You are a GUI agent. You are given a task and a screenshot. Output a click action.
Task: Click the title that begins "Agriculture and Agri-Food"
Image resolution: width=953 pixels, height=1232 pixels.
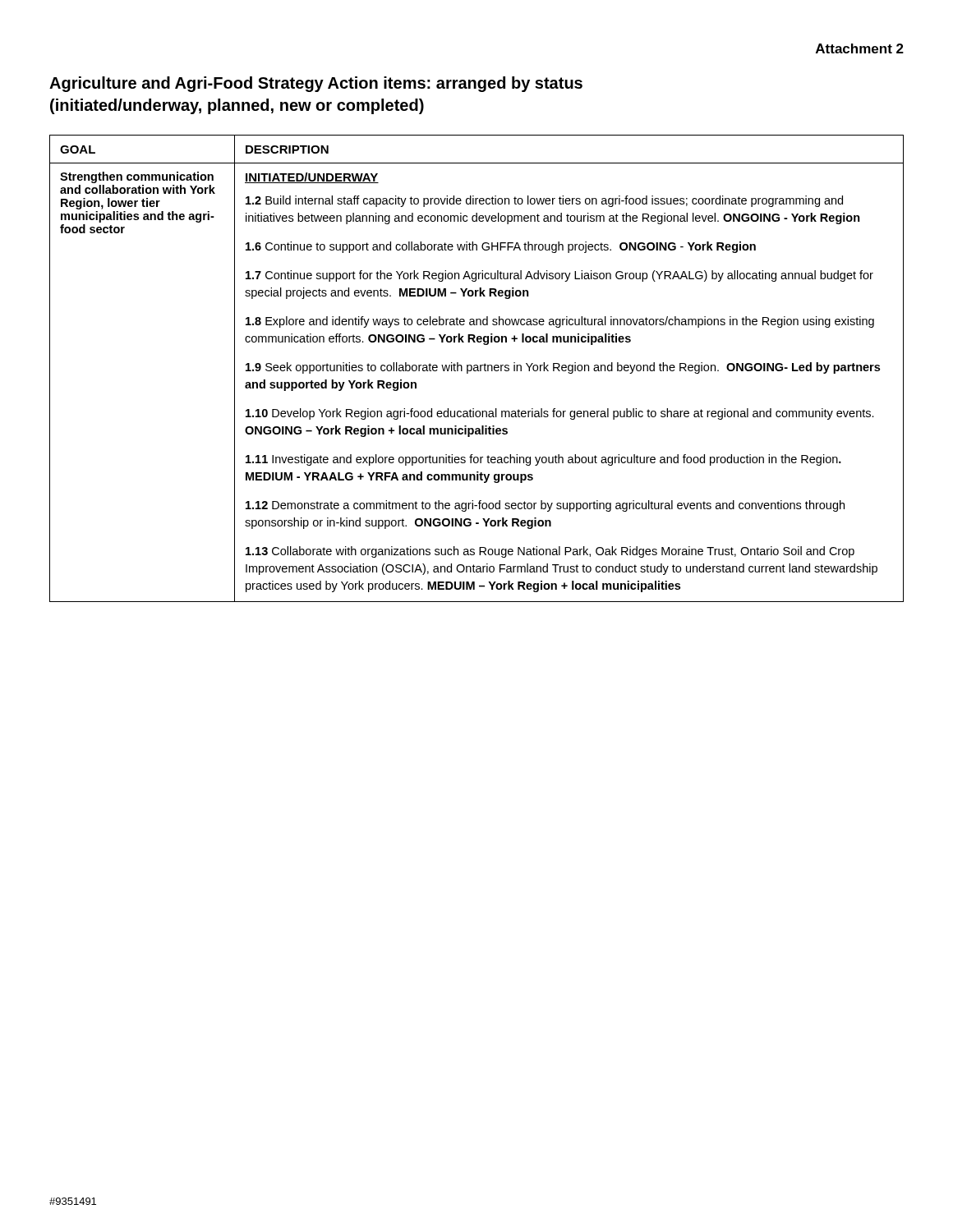coord(316,94)
